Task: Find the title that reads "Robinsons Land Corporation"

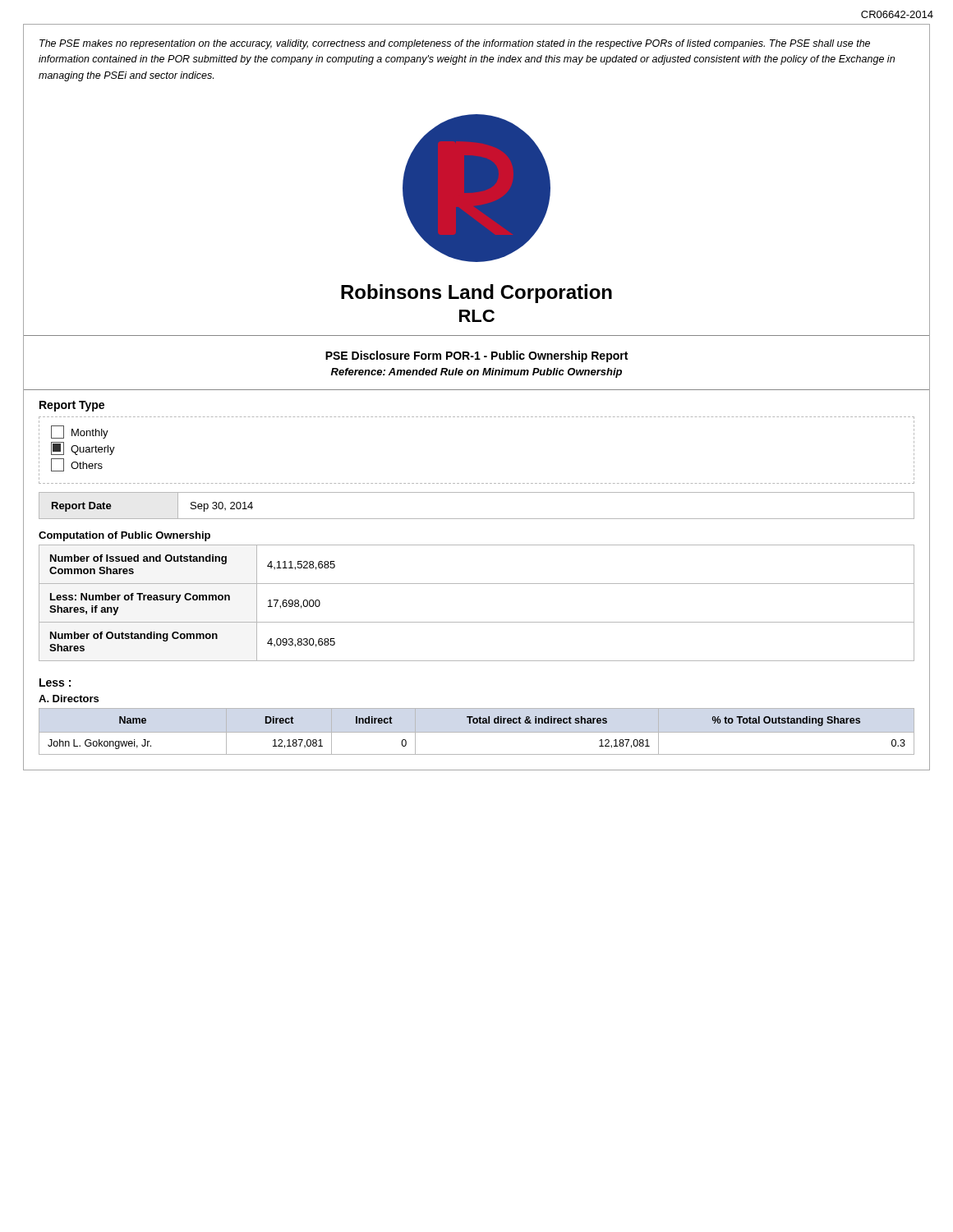Action: point(476,292)
